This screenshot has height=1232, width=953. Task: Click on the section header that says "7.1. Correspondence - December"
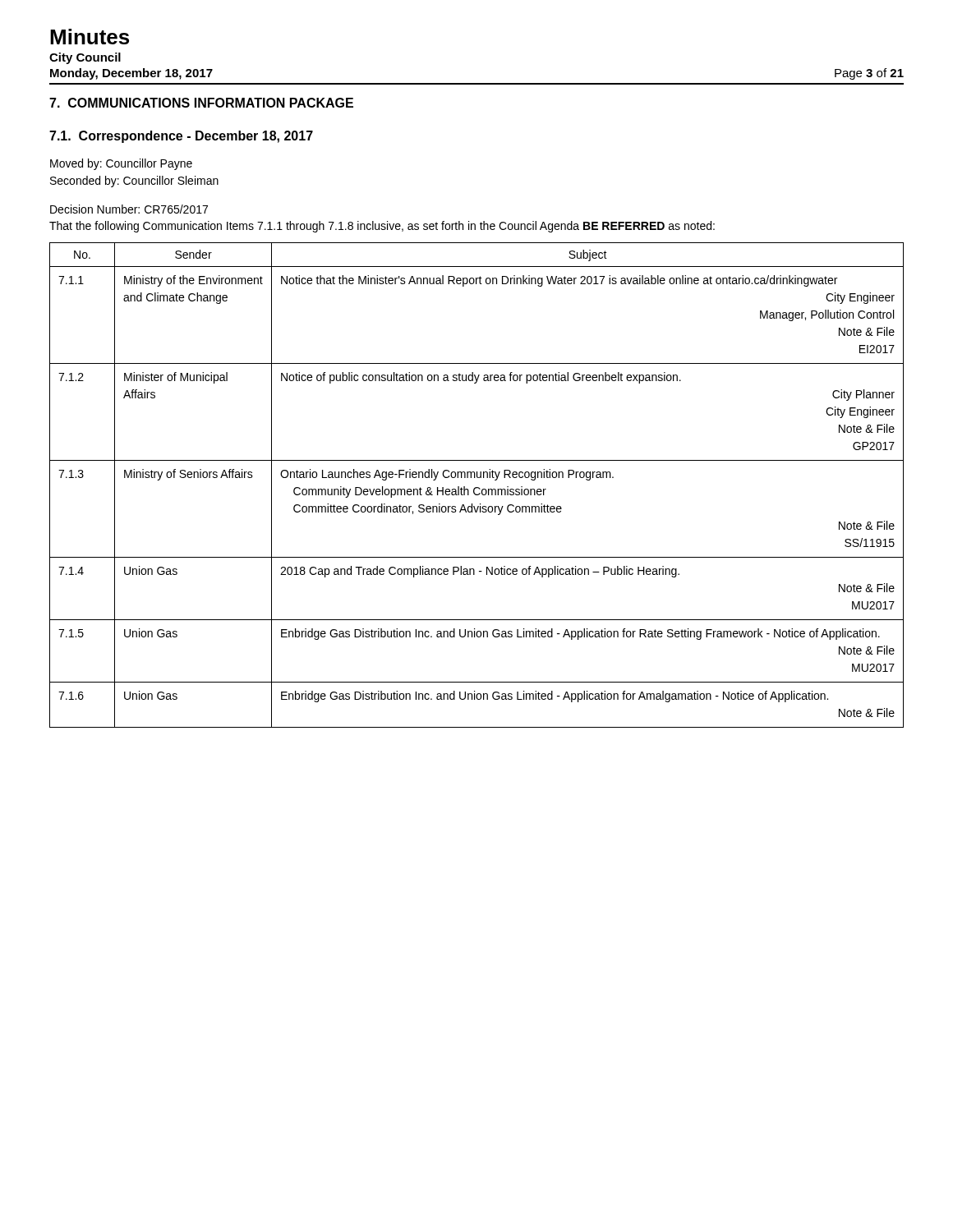coord(181,136)
